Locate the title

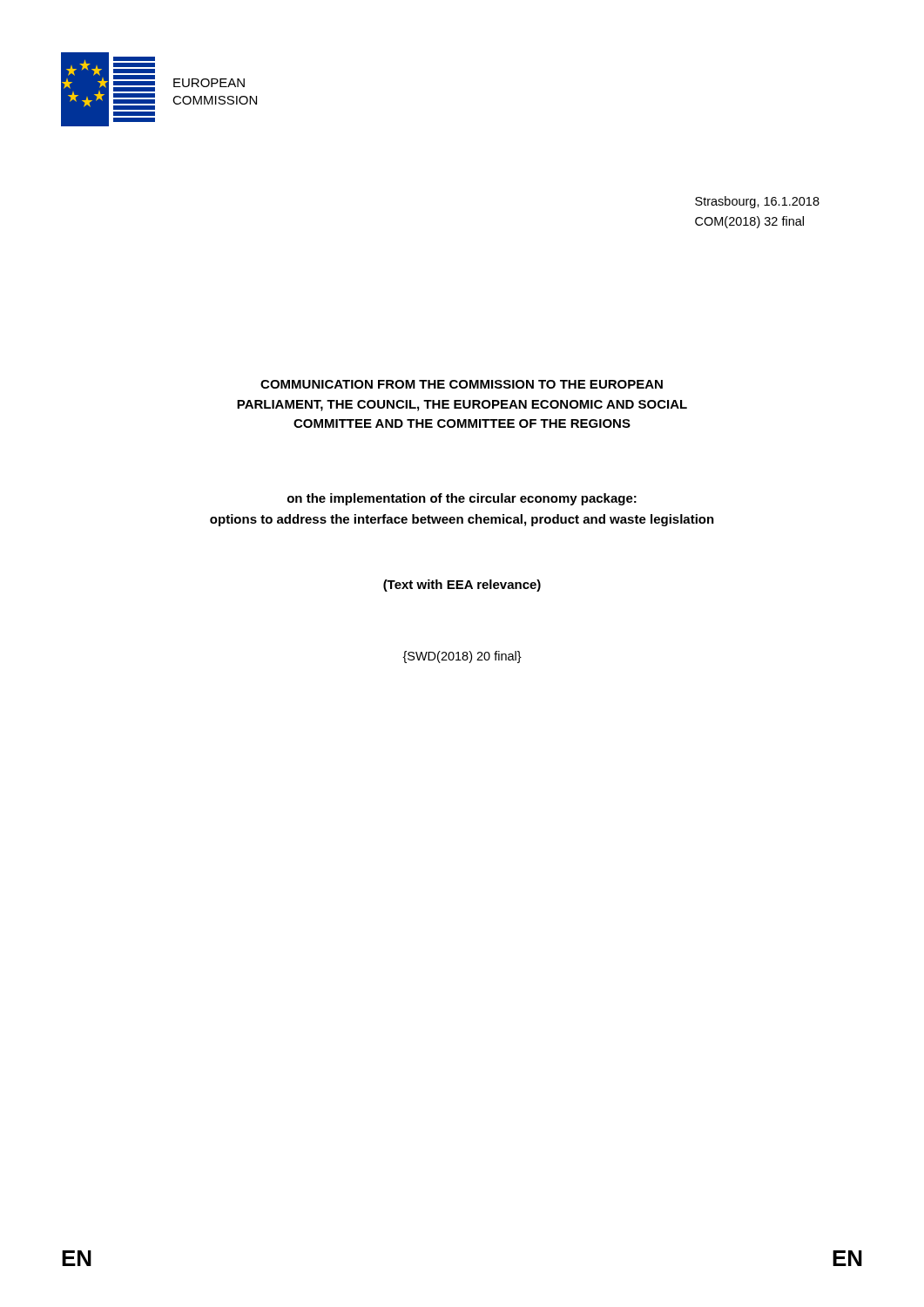[462, 403]
